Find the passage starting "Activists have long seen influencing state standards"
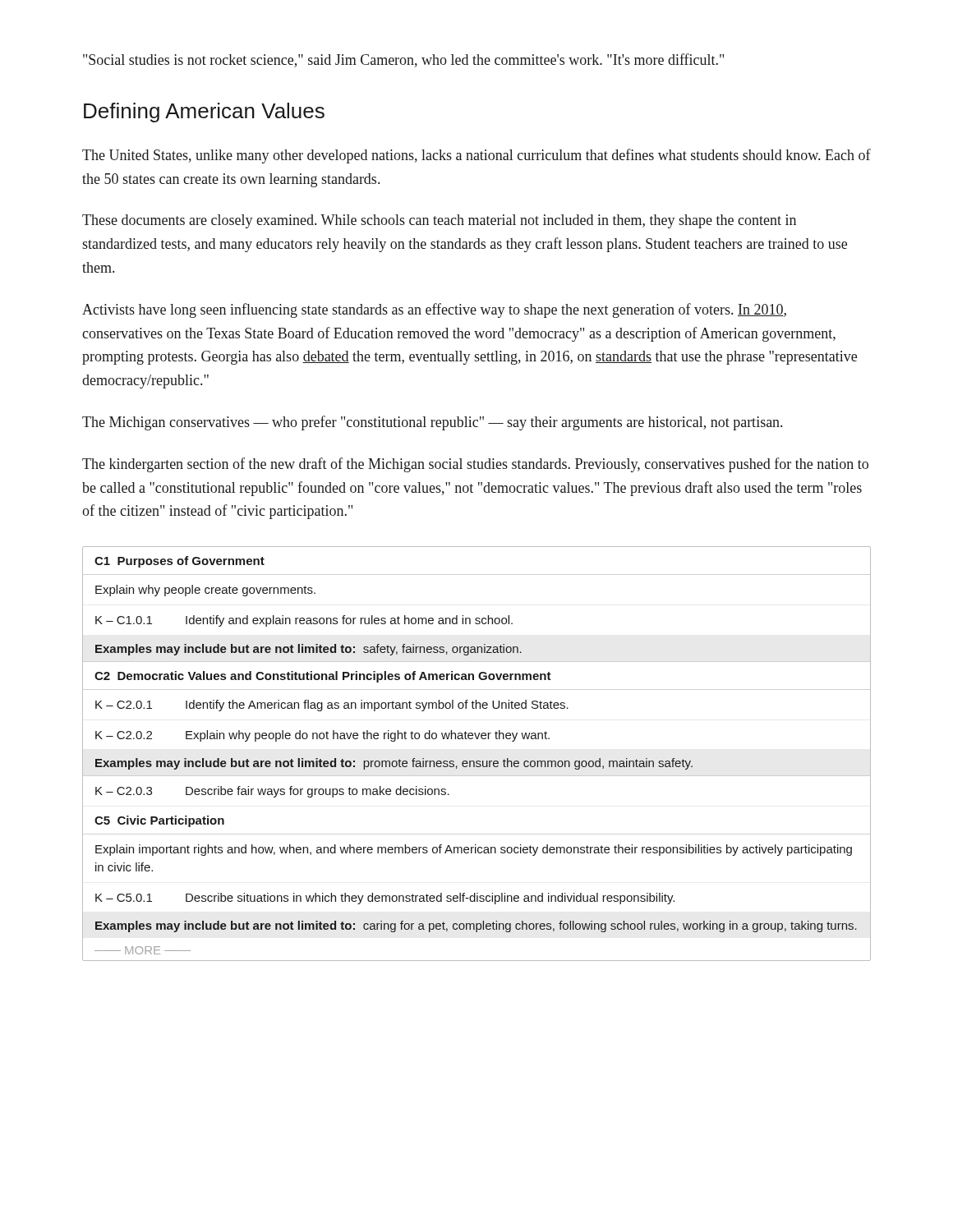The width and height of the screenshot is (953, 1232). click(470, 345)
